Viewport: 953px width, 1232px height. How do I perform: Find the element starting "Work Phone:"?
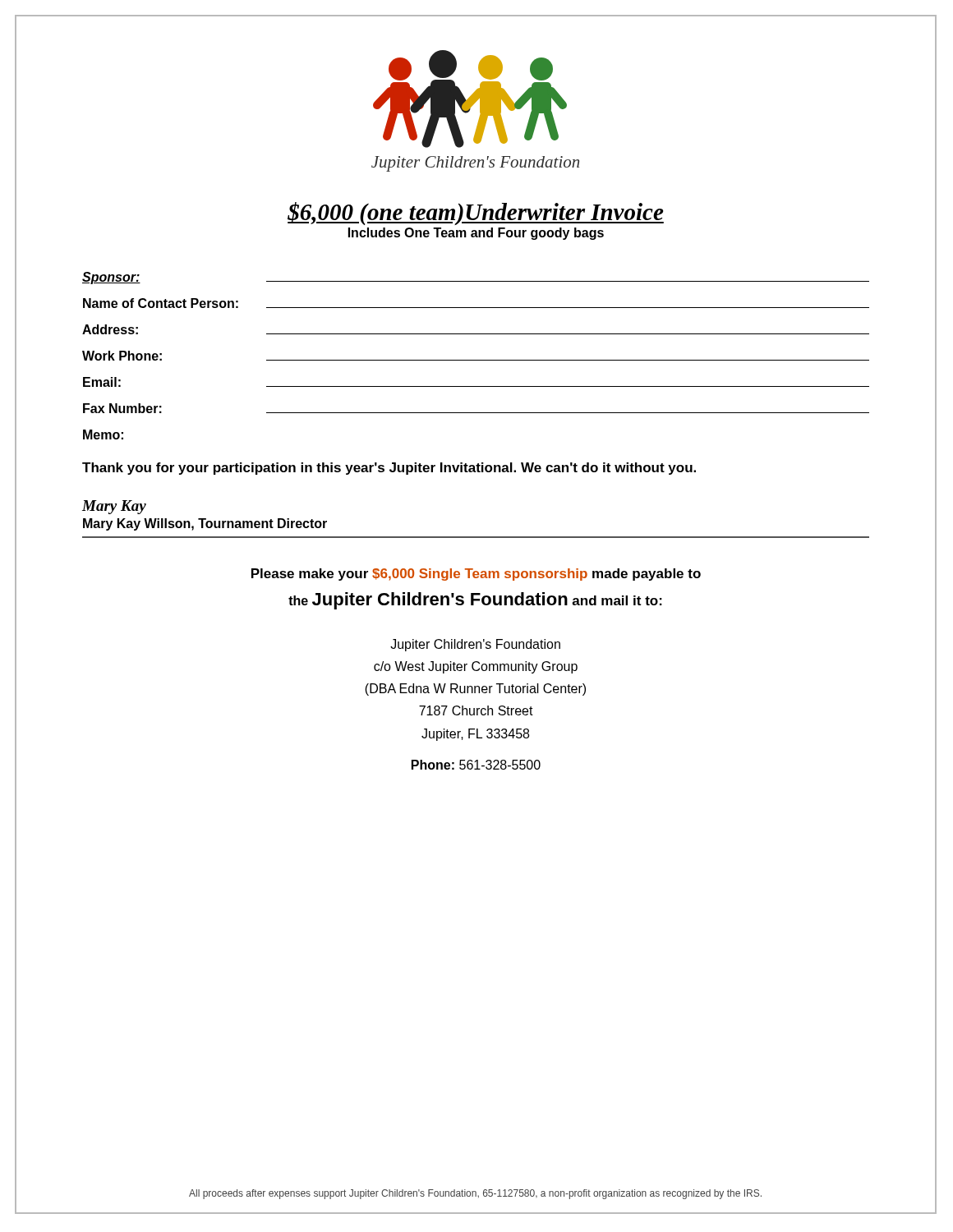(476, 356)
